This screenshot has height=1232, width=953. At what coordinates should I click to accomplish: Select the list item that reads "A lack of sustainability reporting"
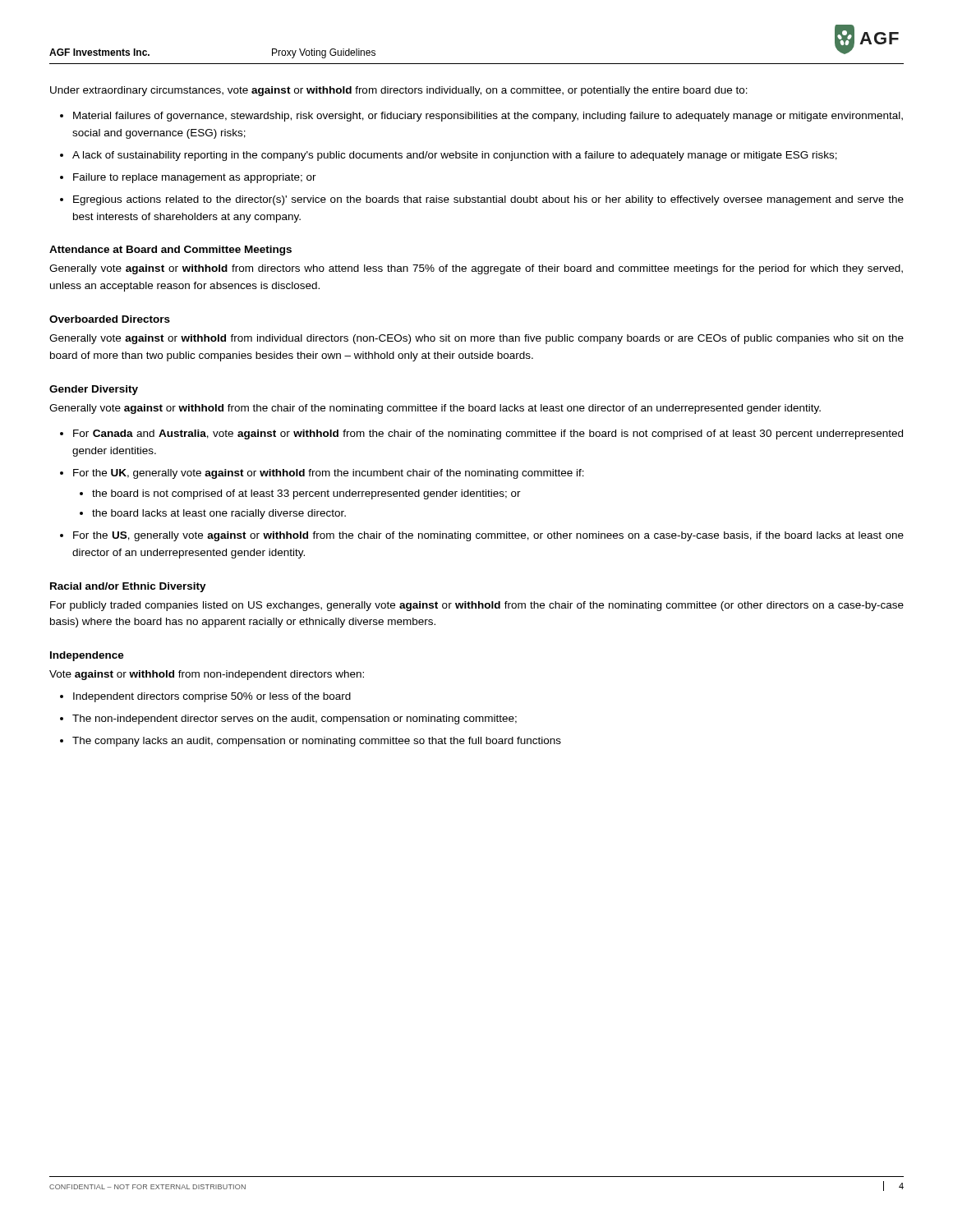tap(488, 155)
